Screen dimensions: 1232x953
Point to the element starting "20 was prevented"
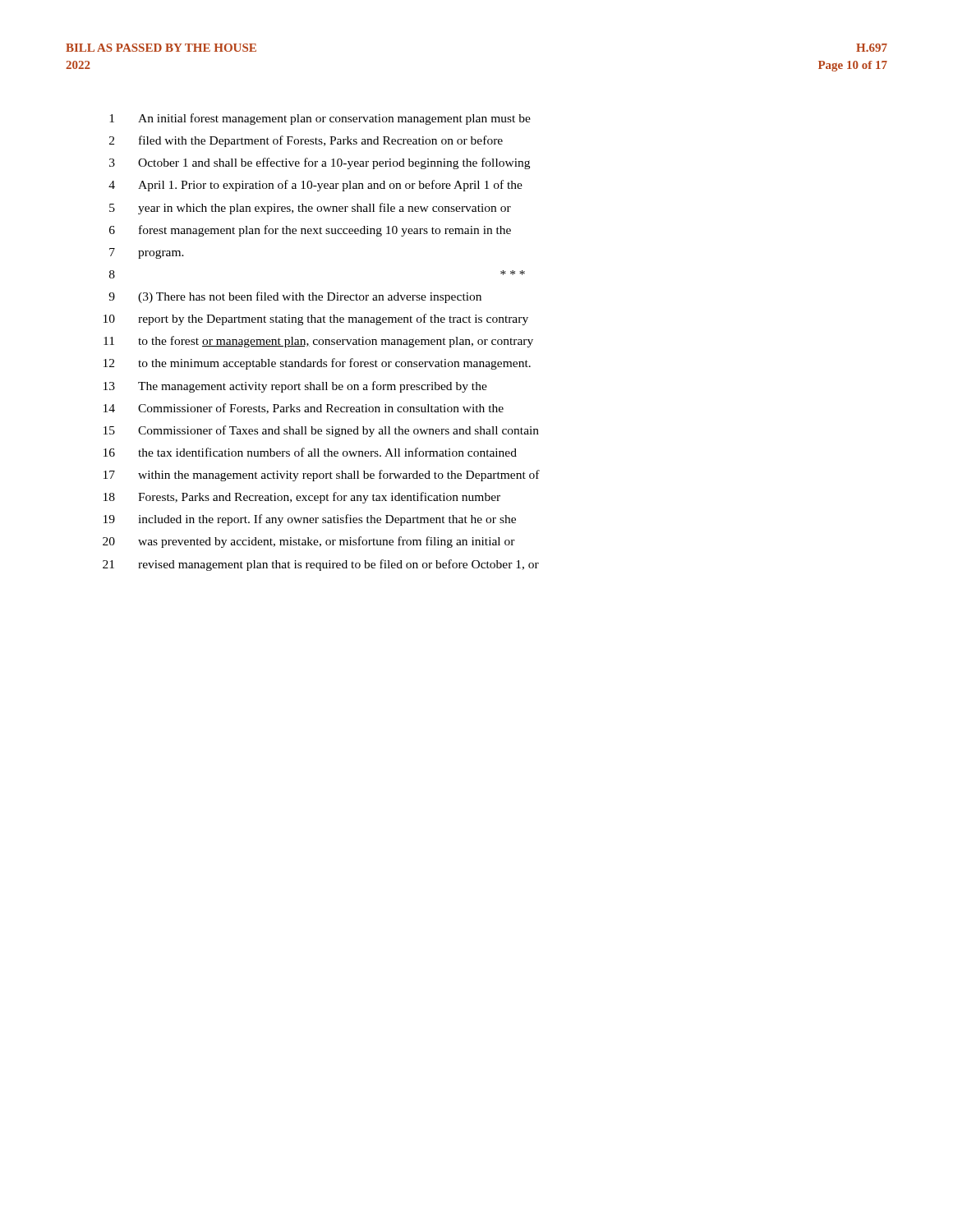click(x=476, y=541)
